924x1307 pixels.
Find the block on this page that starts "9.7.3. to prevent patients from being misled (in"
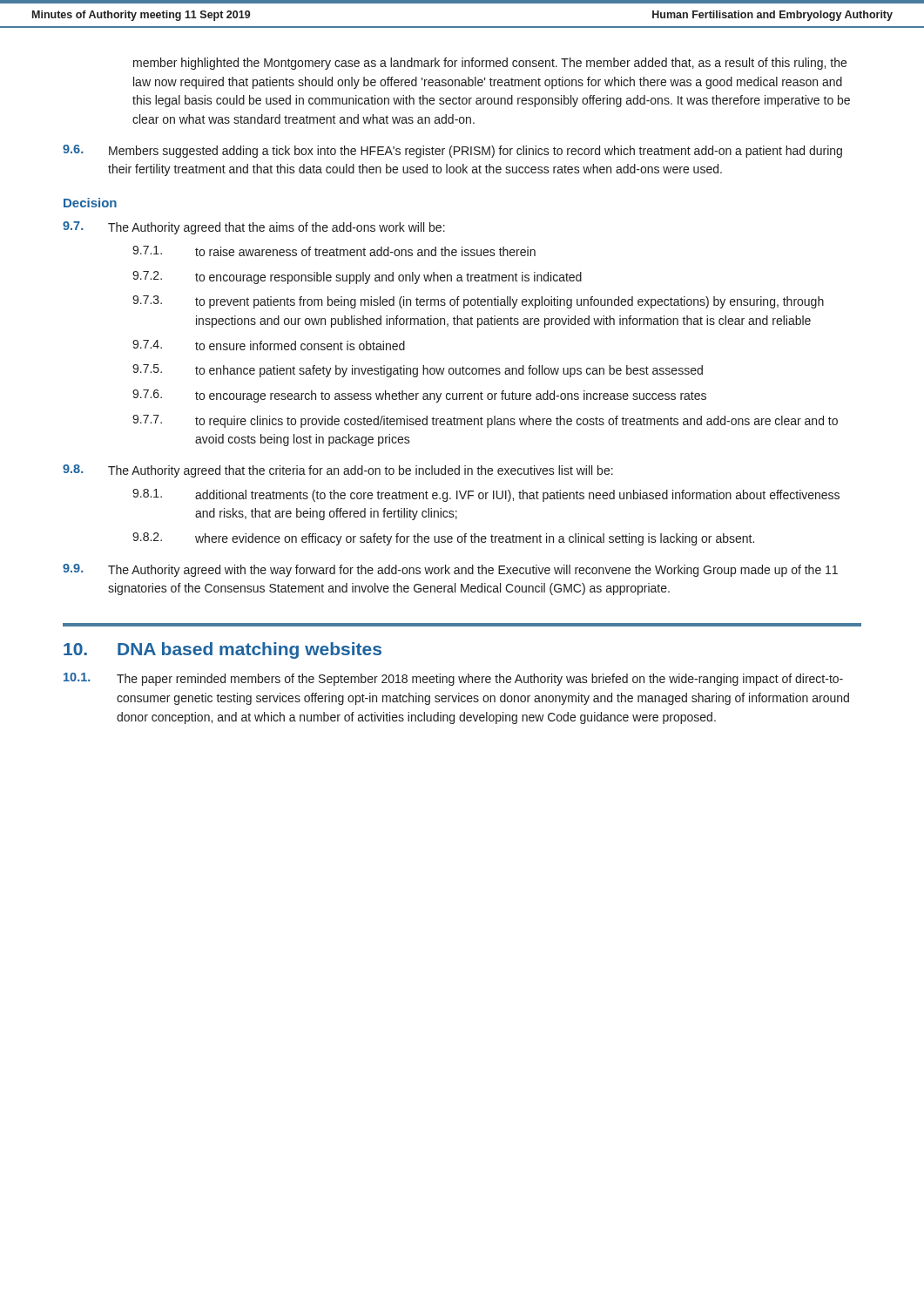click(497, 312)
